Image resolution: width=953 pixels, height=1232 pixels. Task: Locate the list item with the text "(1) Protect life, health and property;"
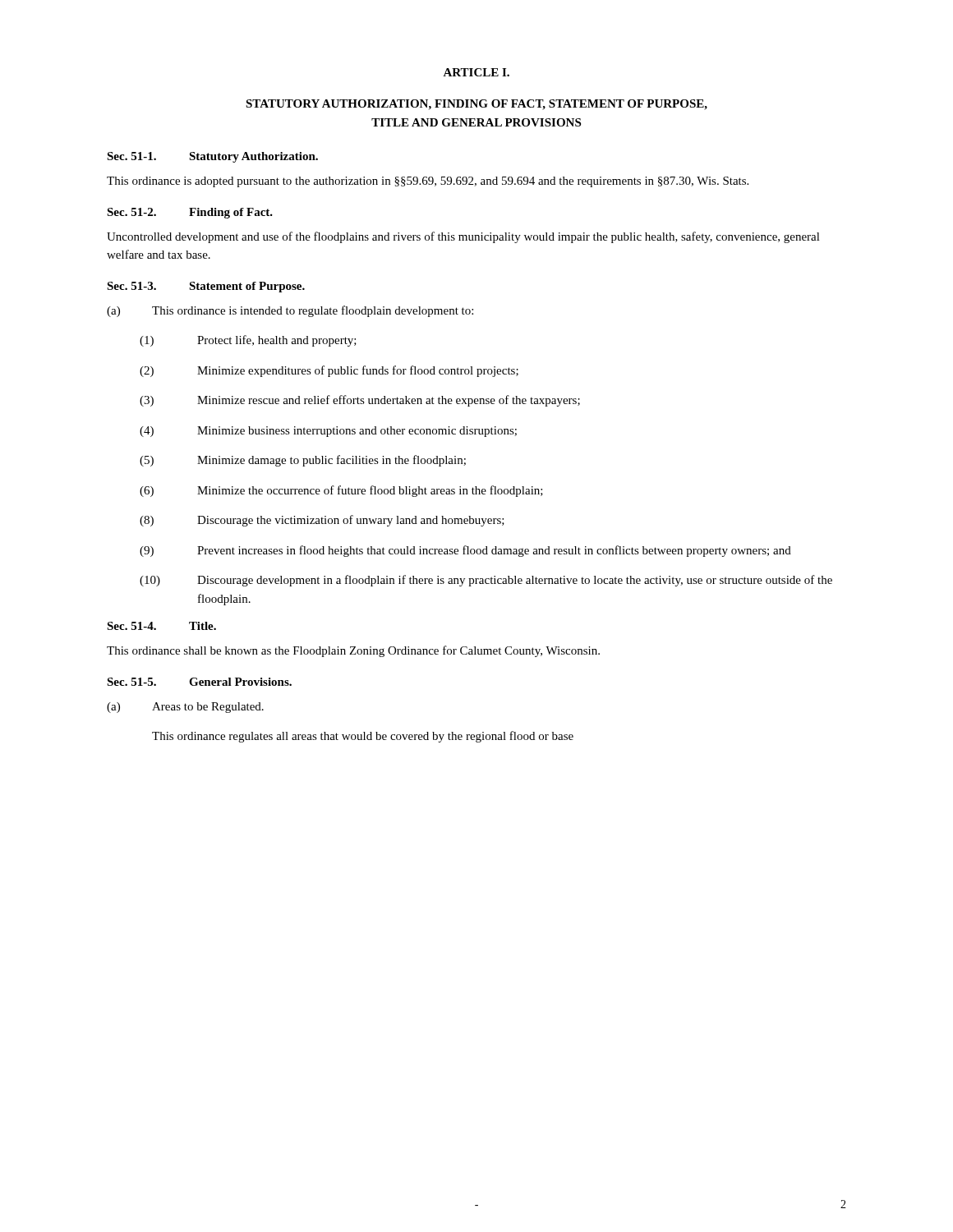248,341
